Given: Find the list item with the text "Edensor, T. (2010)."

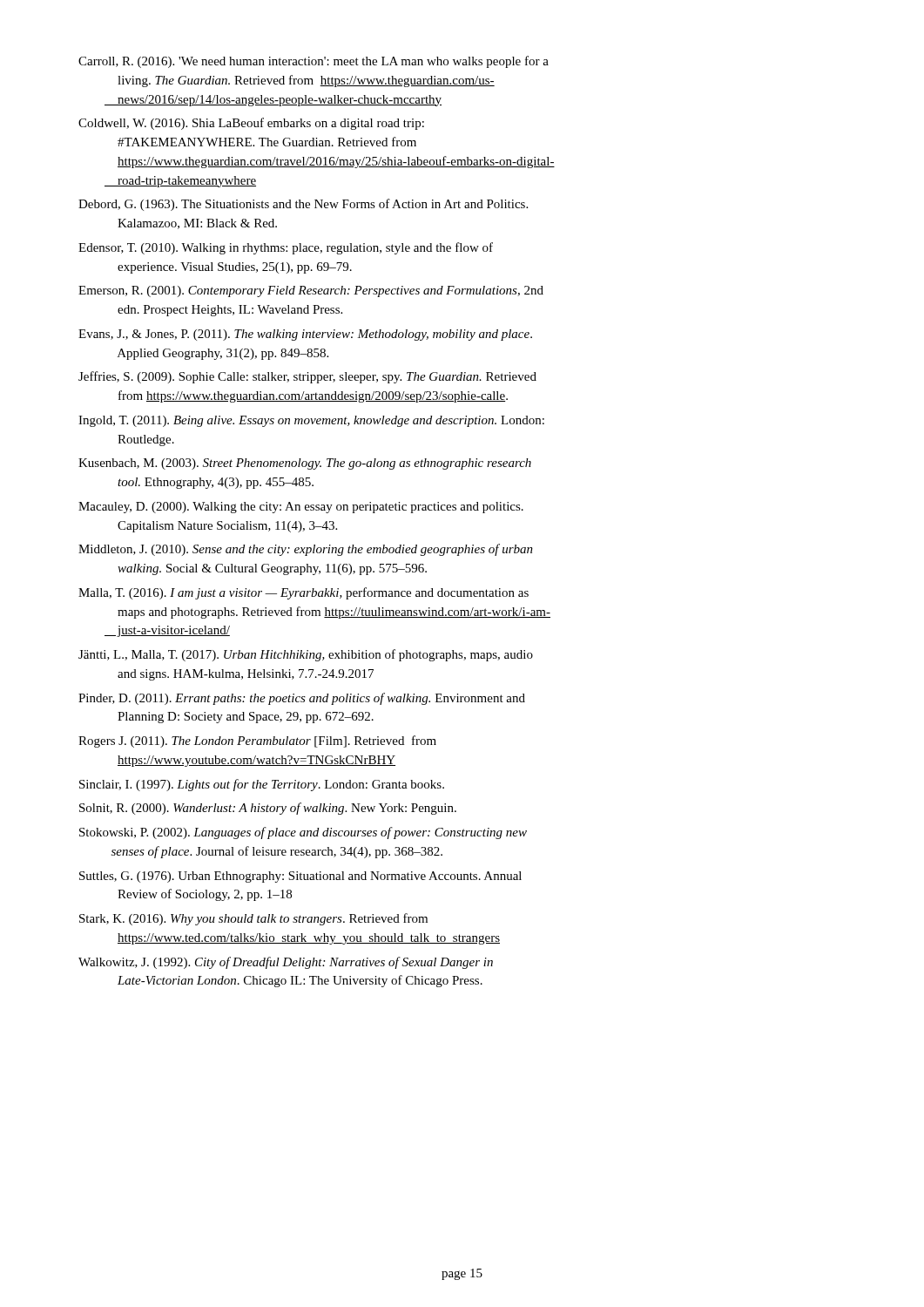Looking at the screenshot, I should 286,257.
